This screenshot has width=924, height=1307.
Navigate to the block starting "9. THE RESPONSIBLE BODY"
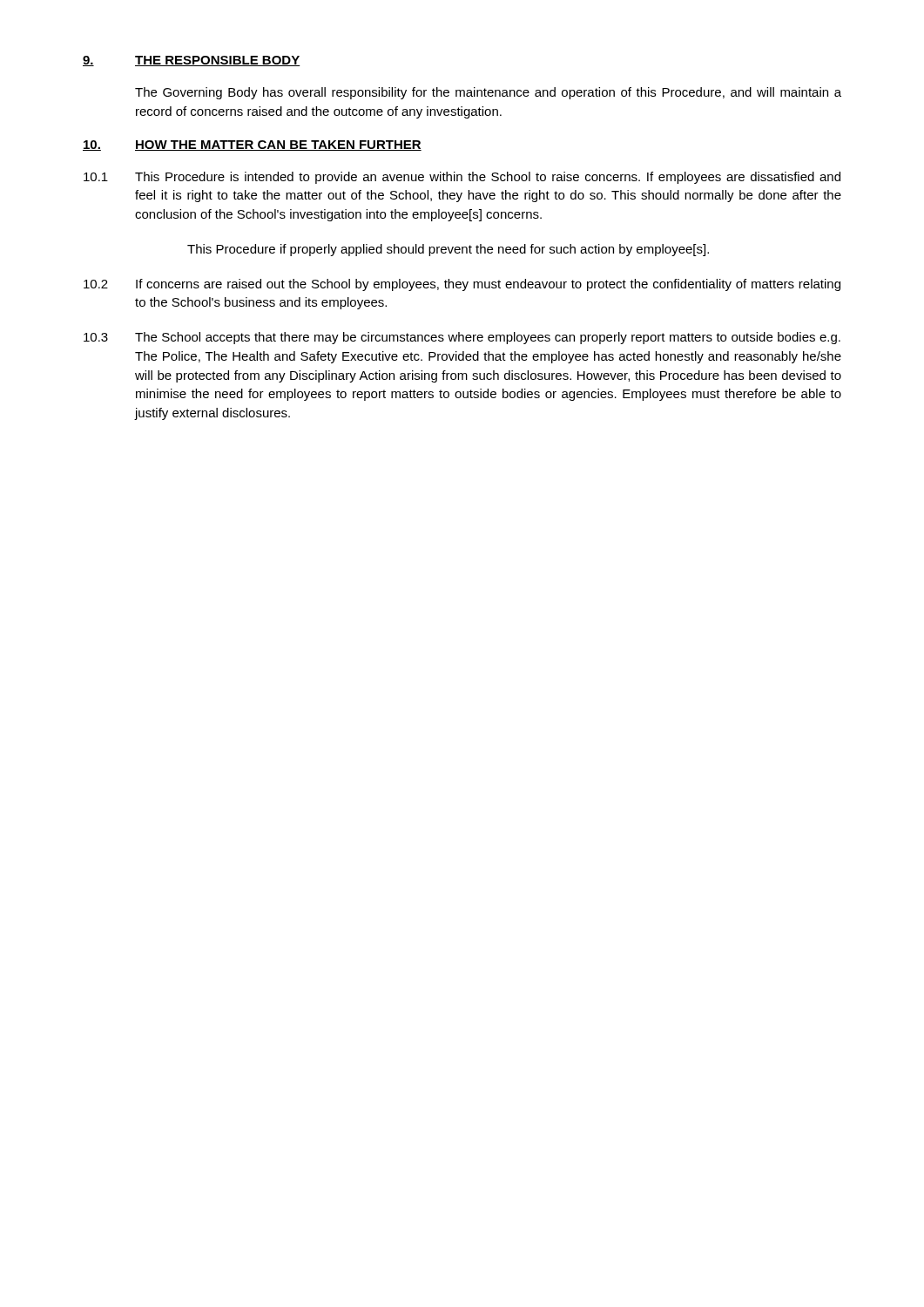coord(191,60)
